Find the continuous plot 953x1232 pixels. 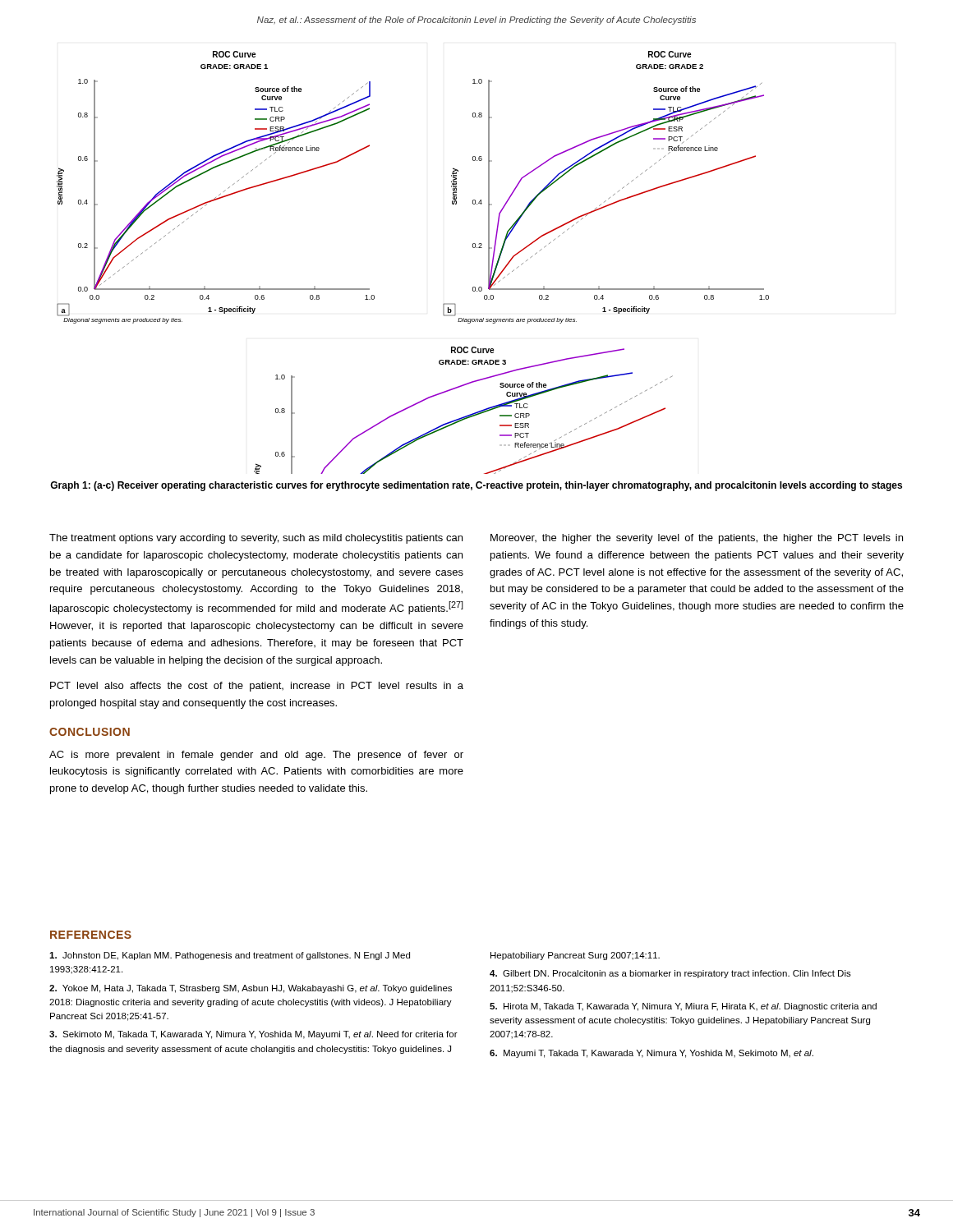coord(476,255)
